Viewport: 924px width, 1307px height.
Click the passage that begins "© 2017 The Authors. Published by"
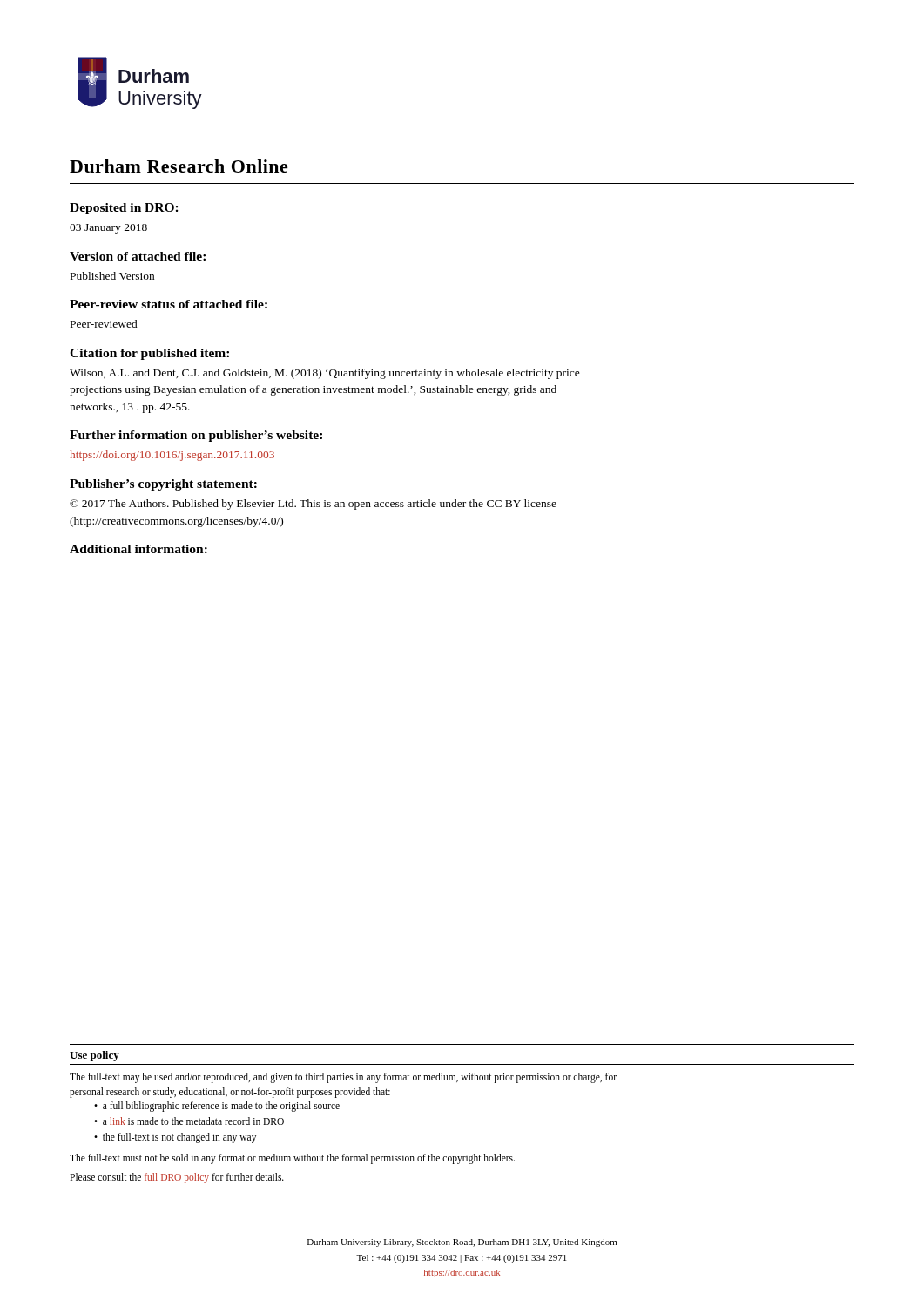pyautogui.click(x=313, y=512)
